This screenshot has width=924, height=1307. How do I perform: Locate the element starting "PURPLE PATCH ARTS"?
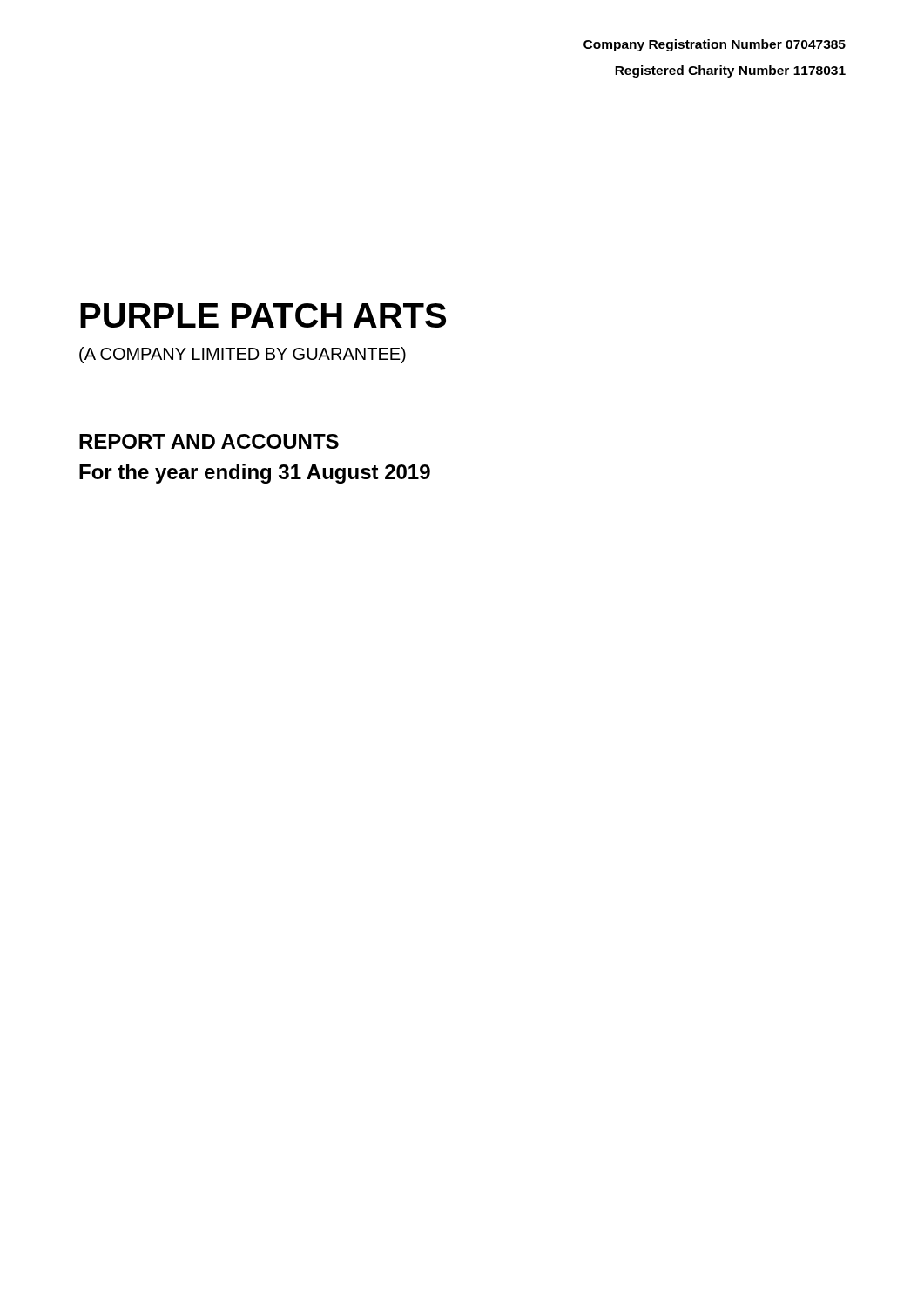pyautogui.click(x=263, y=315)
